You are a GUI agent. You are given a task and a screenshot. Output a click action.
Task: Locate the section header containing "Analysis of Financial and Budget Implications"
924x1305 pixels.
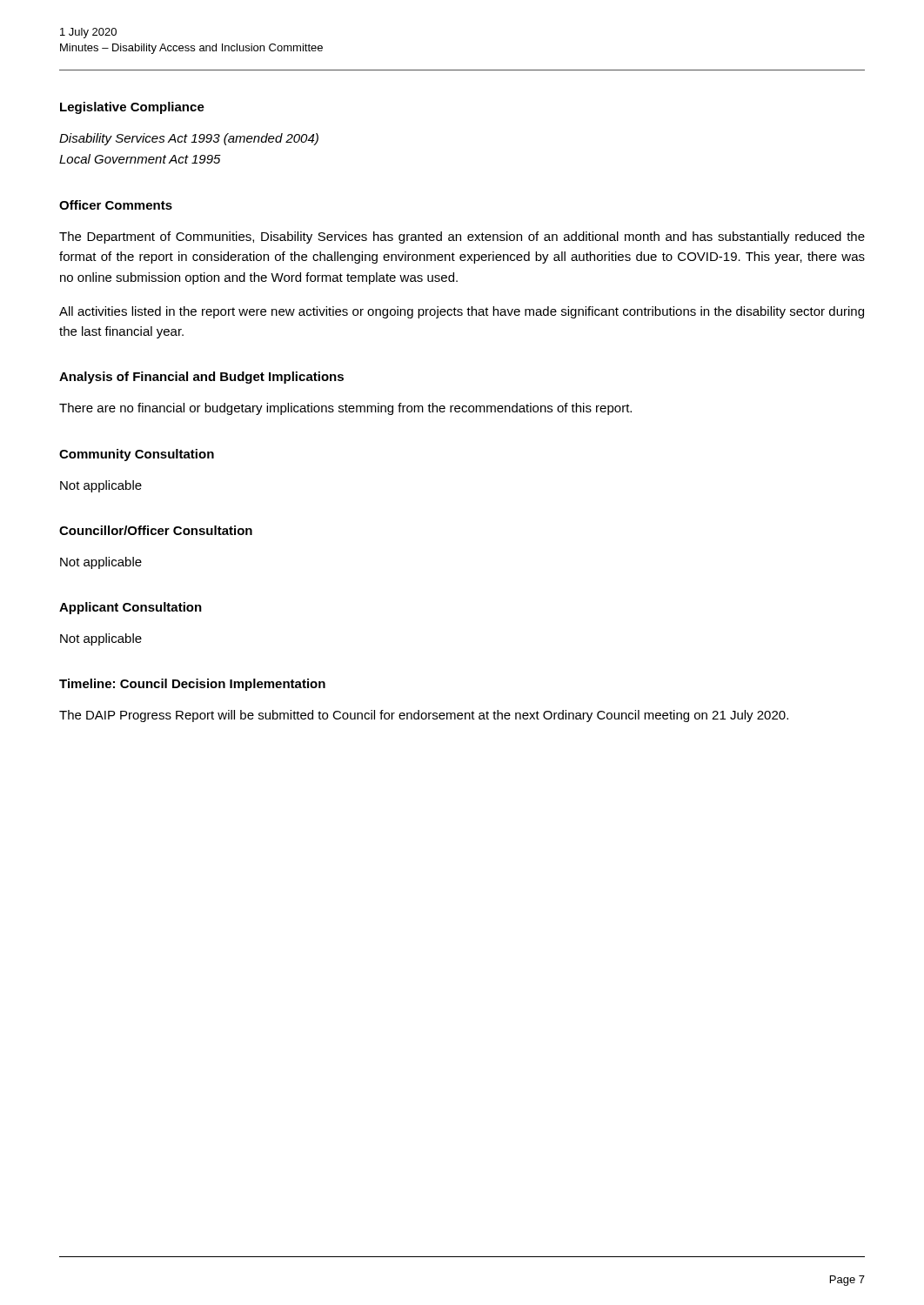tap(202, 376)
